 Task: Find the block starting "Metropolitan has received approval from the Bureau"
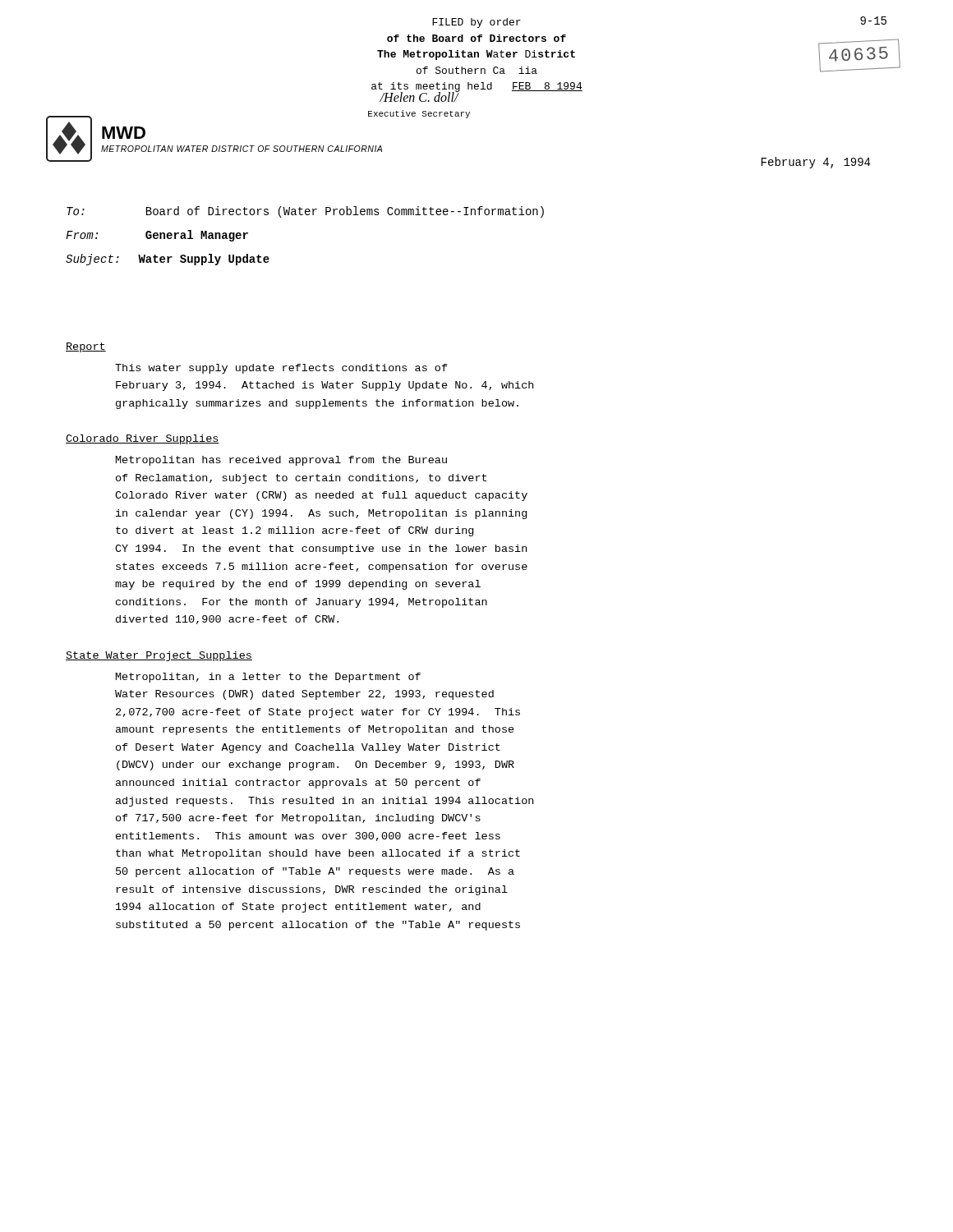tap(321, 540)
